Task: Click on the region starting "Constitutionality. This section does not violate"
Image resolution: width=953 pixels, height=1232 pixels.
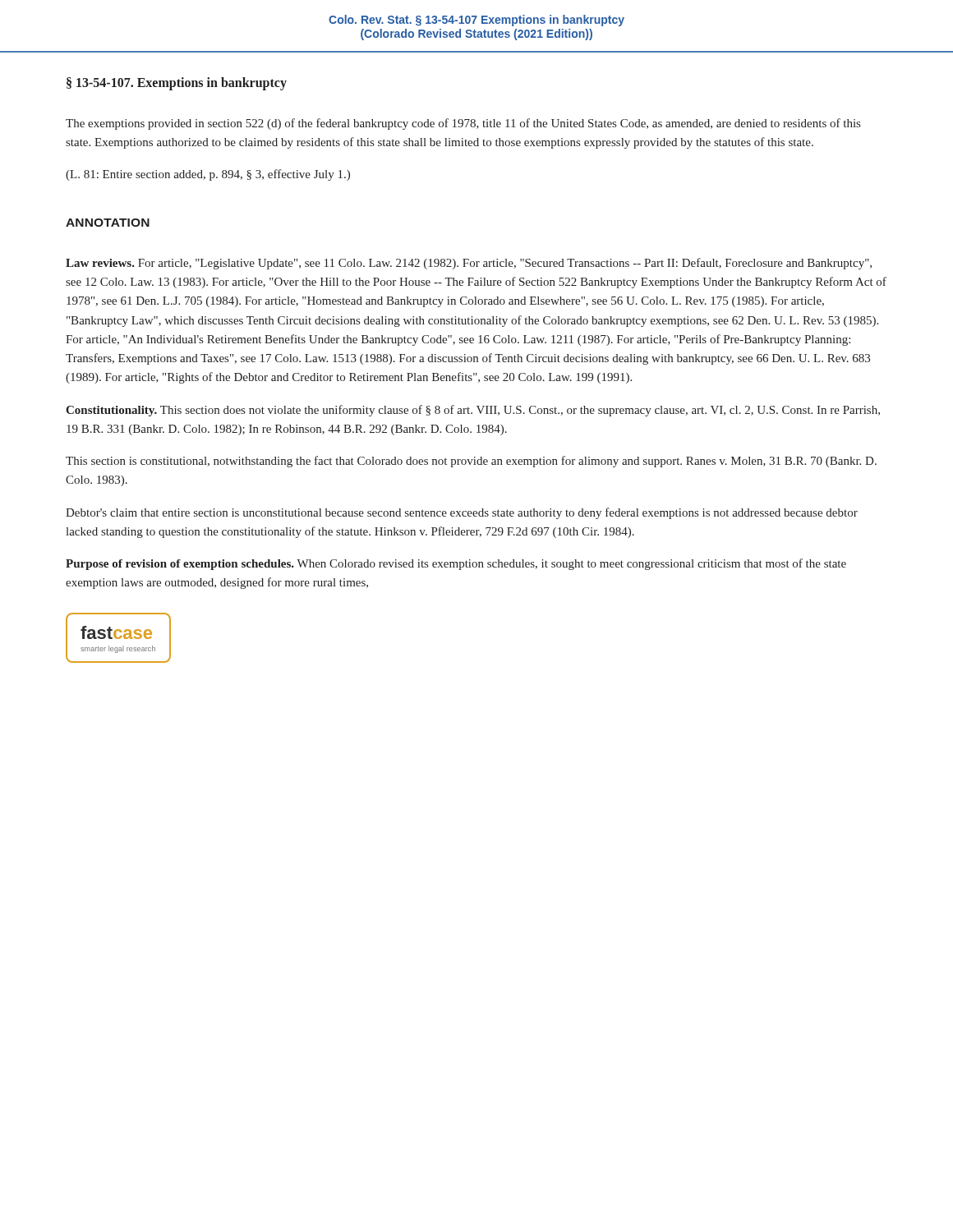Action: (476, 419)
